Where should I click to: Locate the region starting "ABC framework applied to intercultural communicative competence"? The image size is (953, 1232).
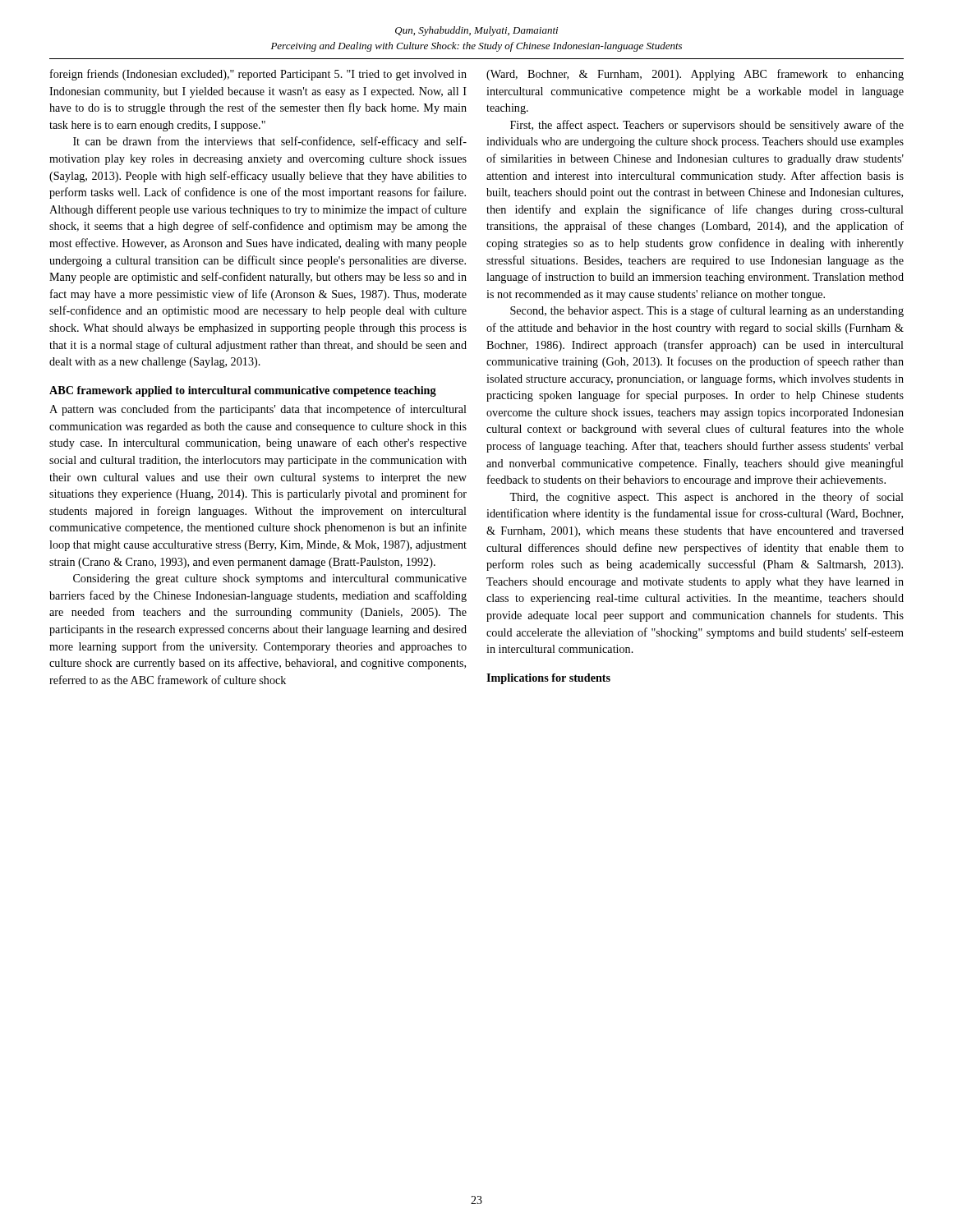243,390
